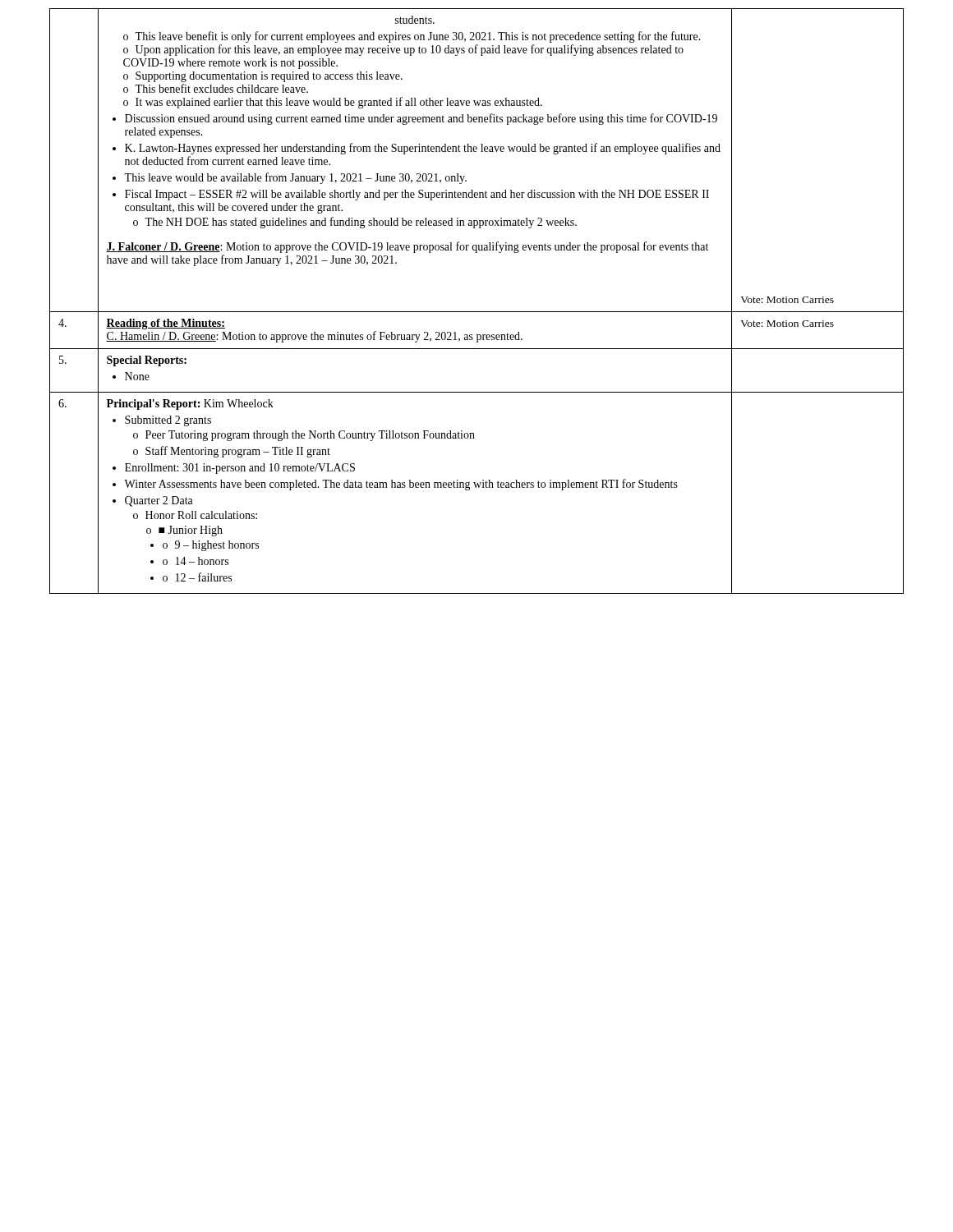
Task: Click on the list item with the text "This benefit excludes childcare"
Action: coord(222,89)
